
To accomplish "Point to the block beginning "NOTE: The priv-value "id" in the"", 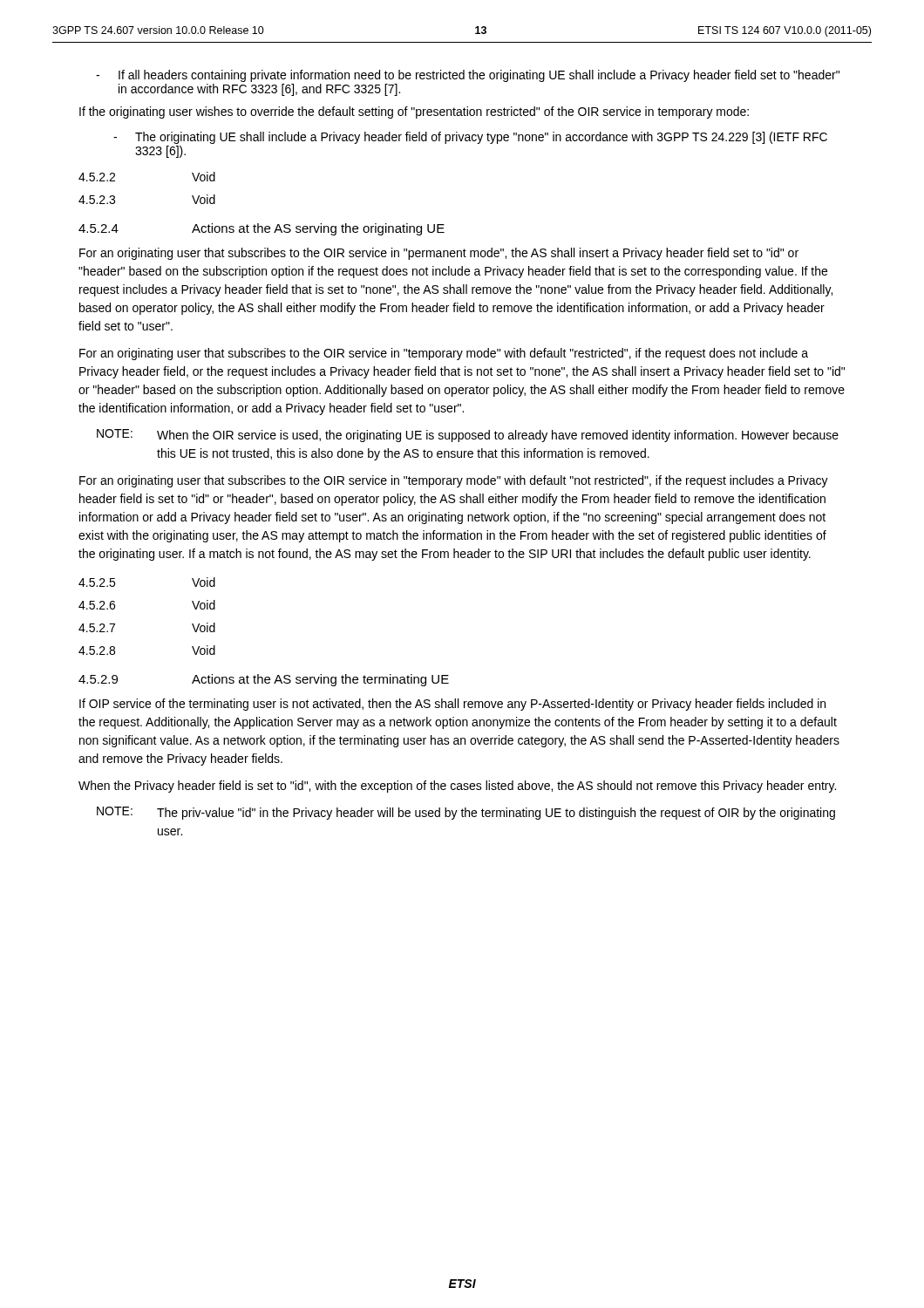I will (x=471, y=822).
